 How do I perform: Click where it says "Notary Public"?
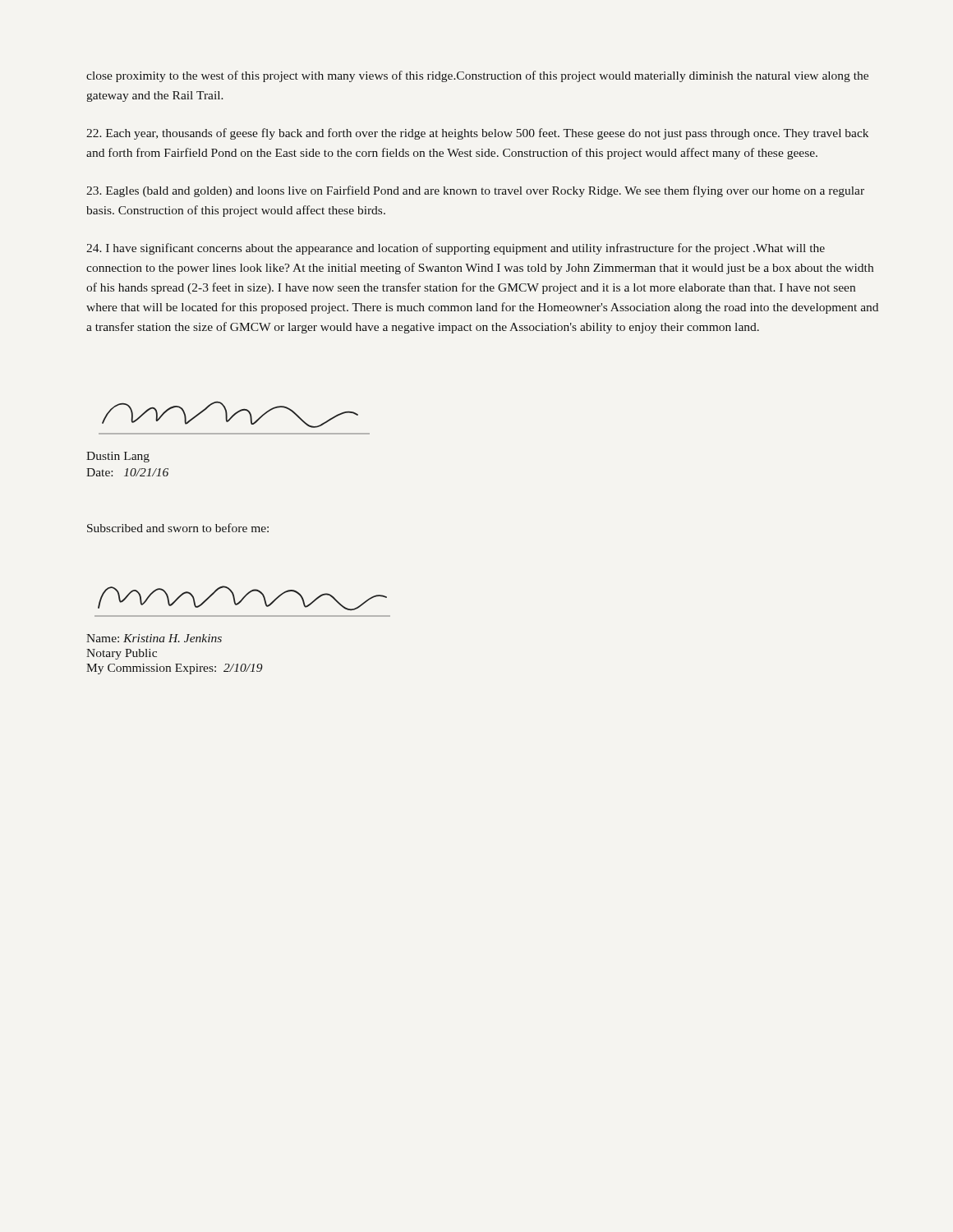pos(122,653)
